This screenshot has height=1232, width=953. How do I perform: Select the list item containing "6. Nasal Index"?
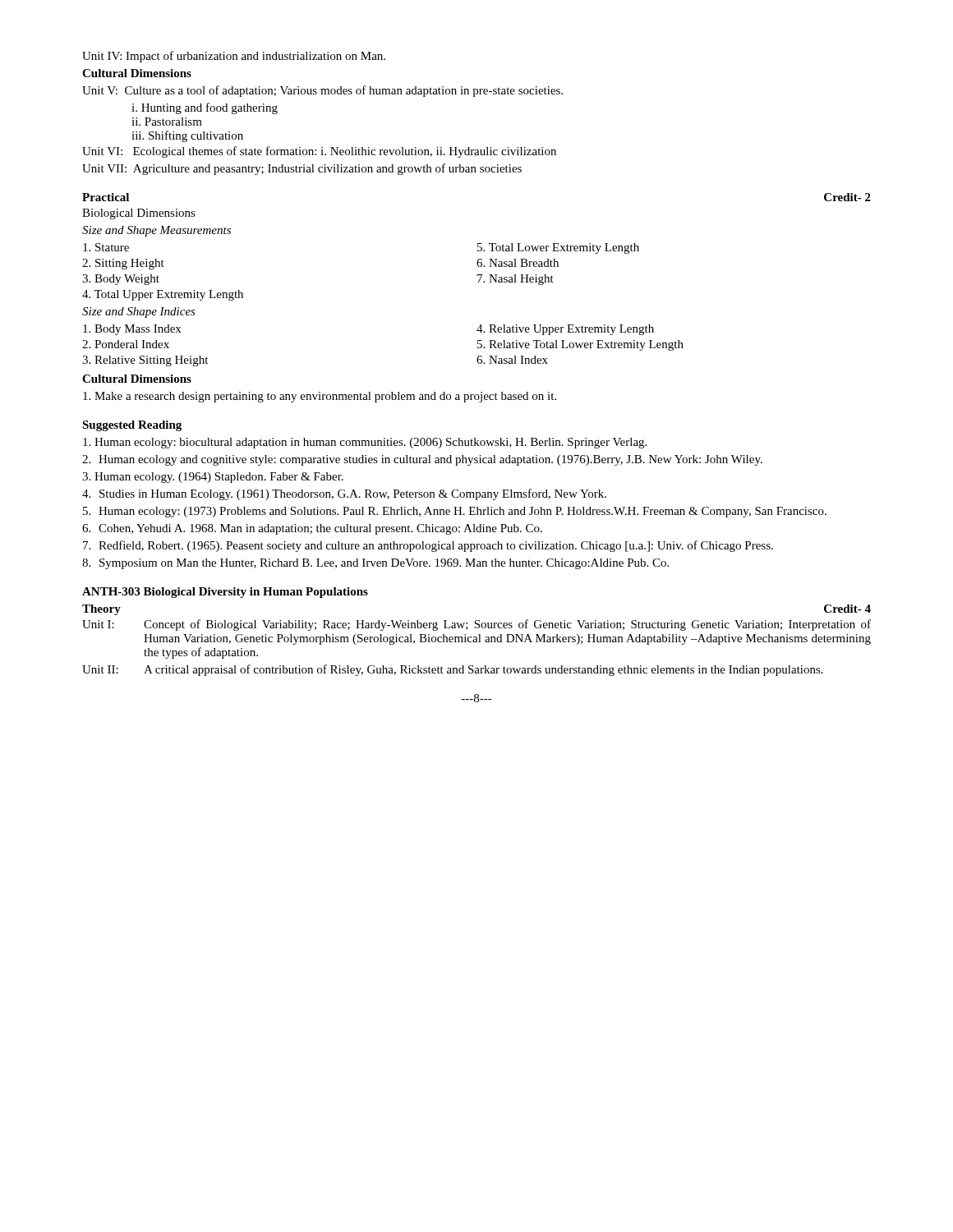[x=512, y=360]
